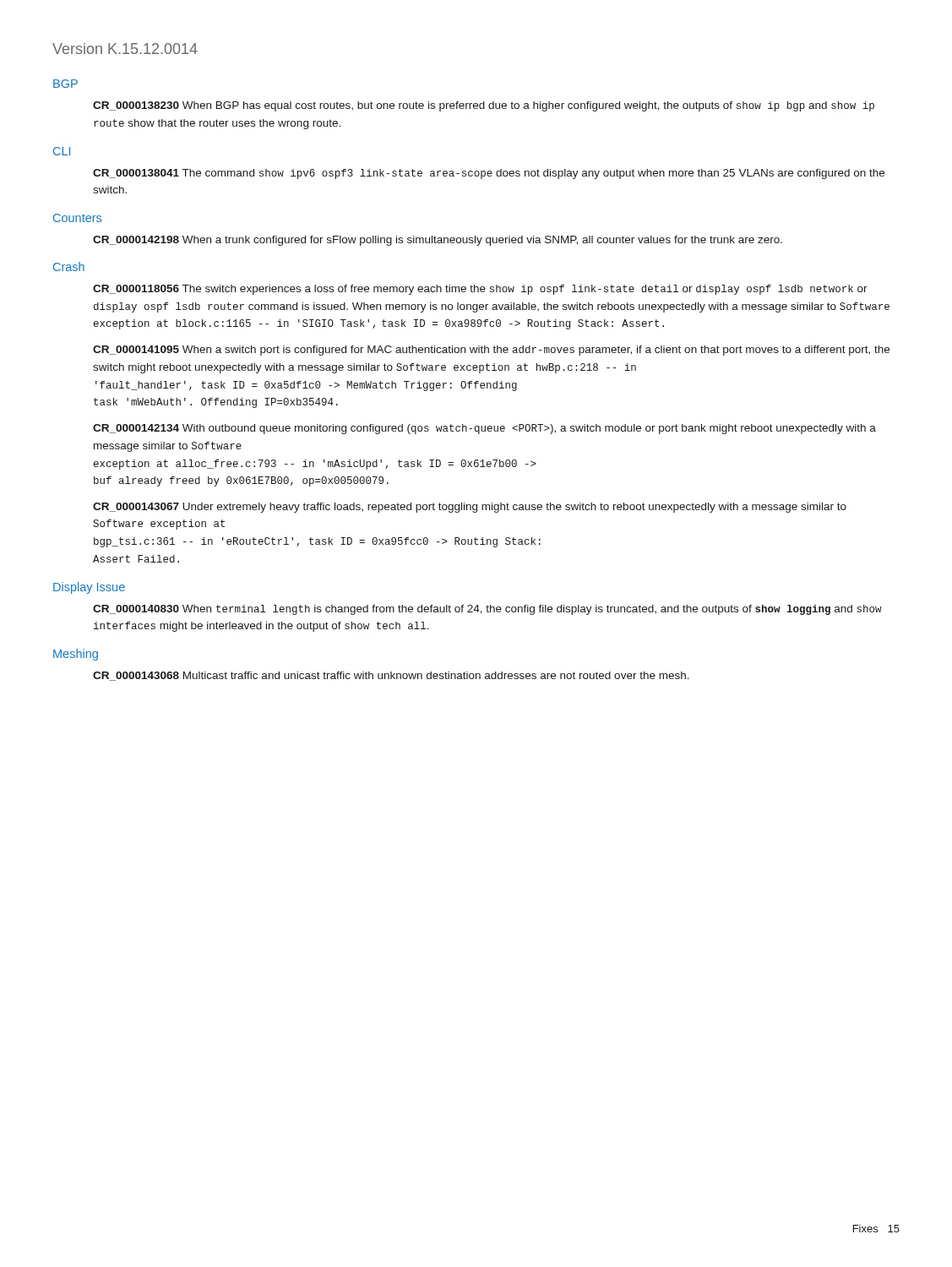The height and width of the screenshot is (1267, 952).
Task: Point to the block beginning "CR_0000138041 The command show ipv6 ospf3 link-state area-scope"
Action: pyautogui.click(x=489, y=181)
